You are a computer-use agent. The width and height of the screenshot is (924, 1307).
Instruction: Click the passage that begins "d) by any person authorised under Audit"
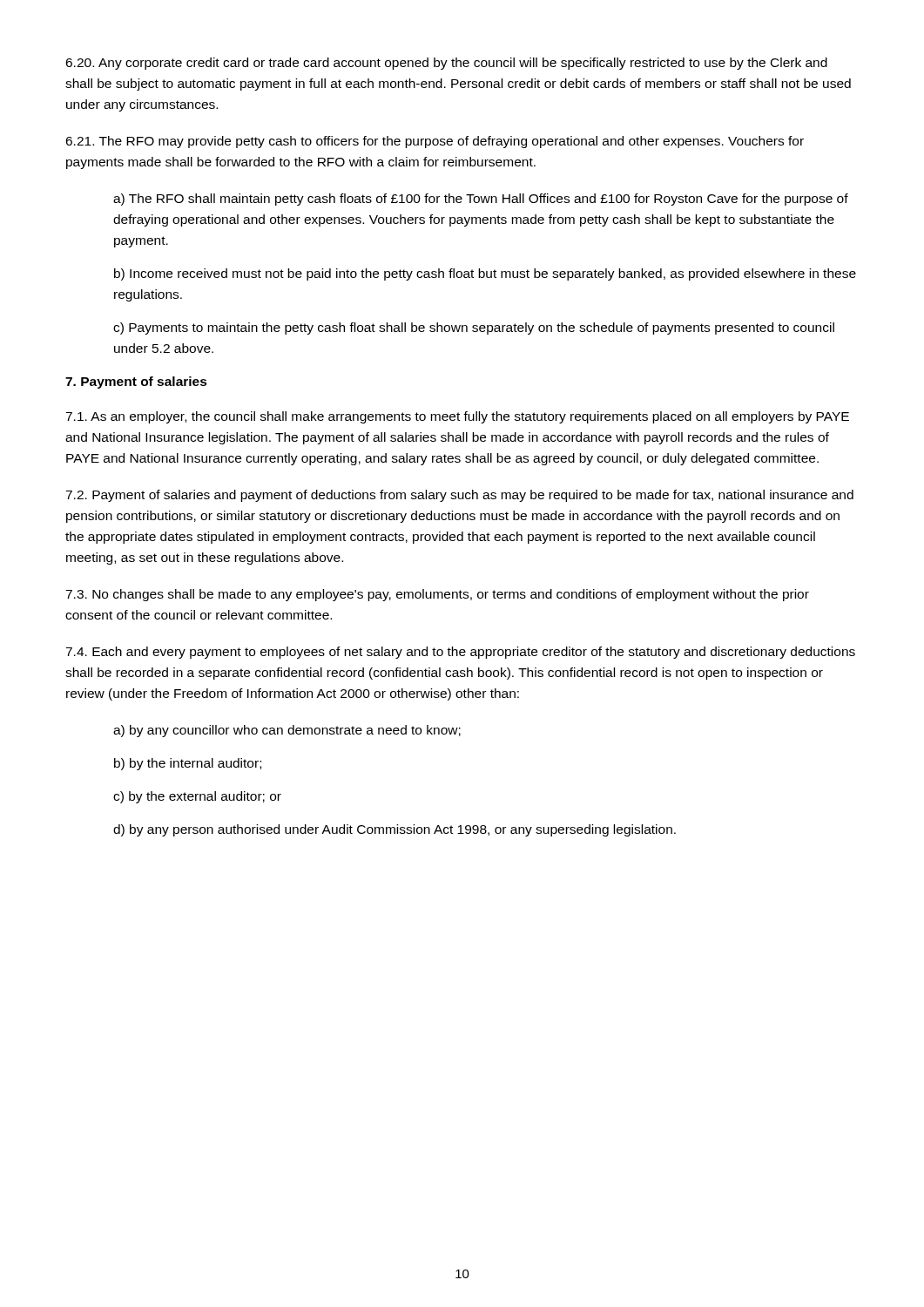coord(395,829)
